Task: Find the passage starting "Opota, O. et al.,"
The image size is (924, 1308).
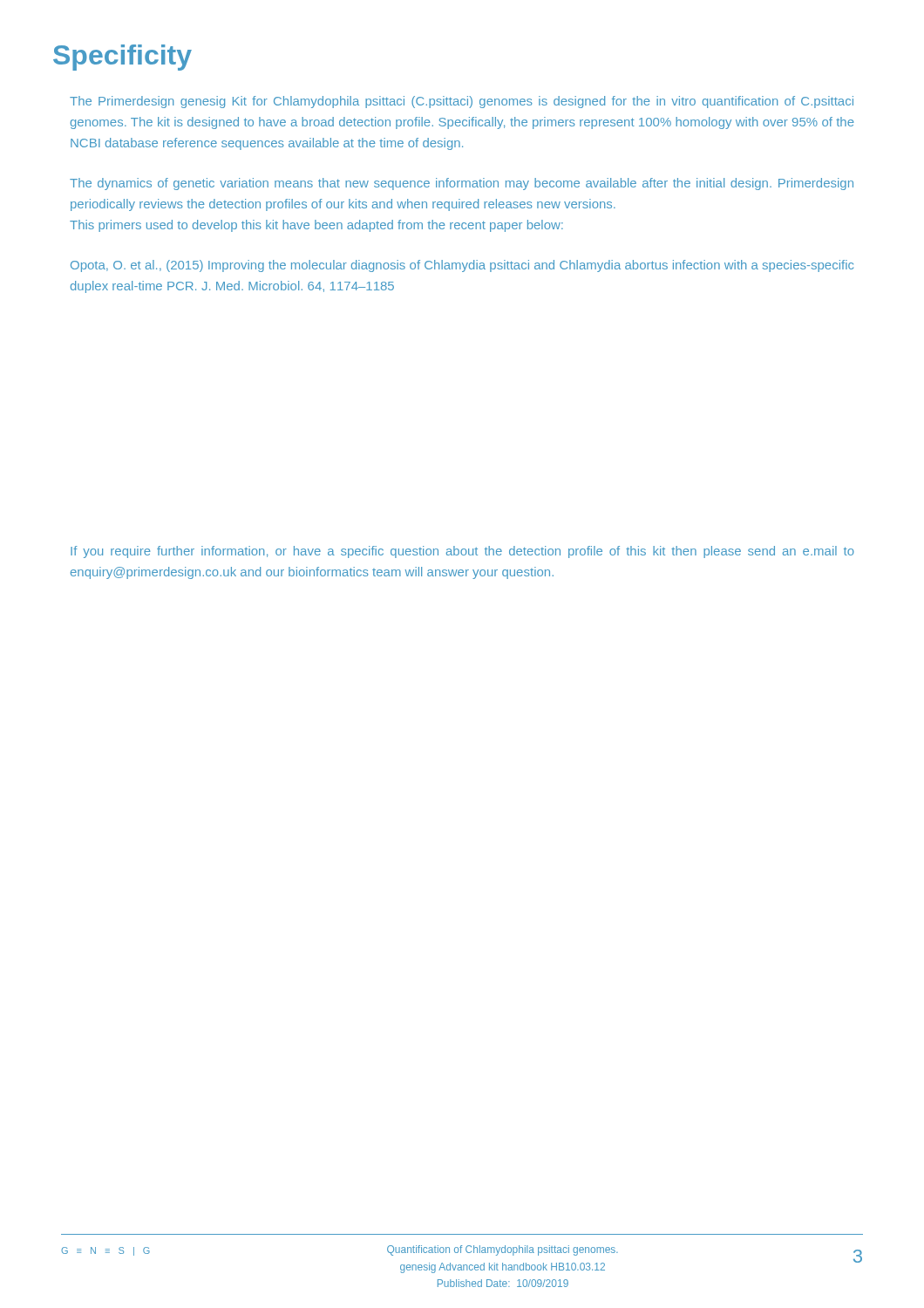Action: click(x=462, y=275)
